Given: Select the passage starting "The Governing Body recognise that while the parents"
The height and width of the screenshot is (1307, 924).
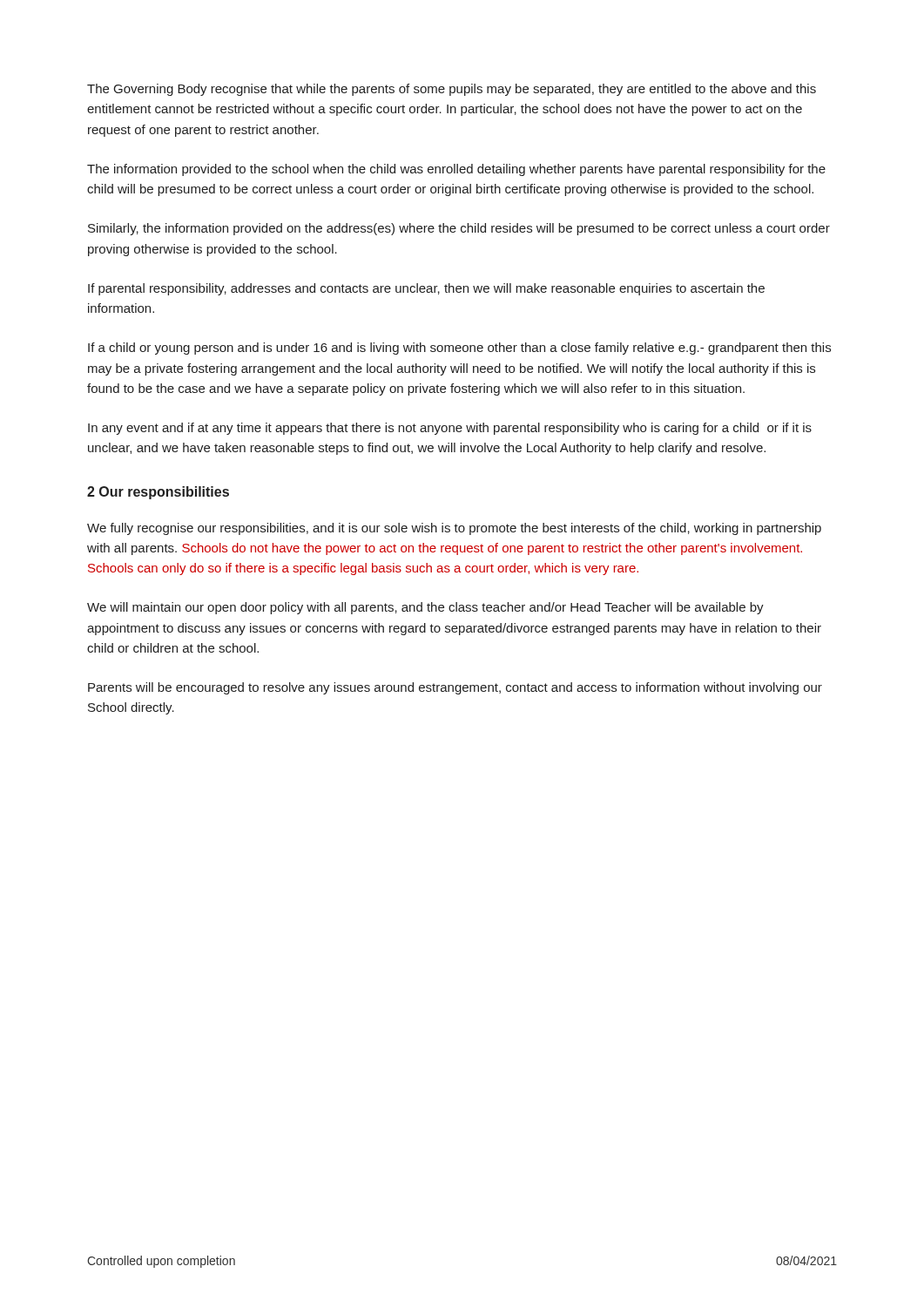Looking at the screenshot, I should coord(452,109).
